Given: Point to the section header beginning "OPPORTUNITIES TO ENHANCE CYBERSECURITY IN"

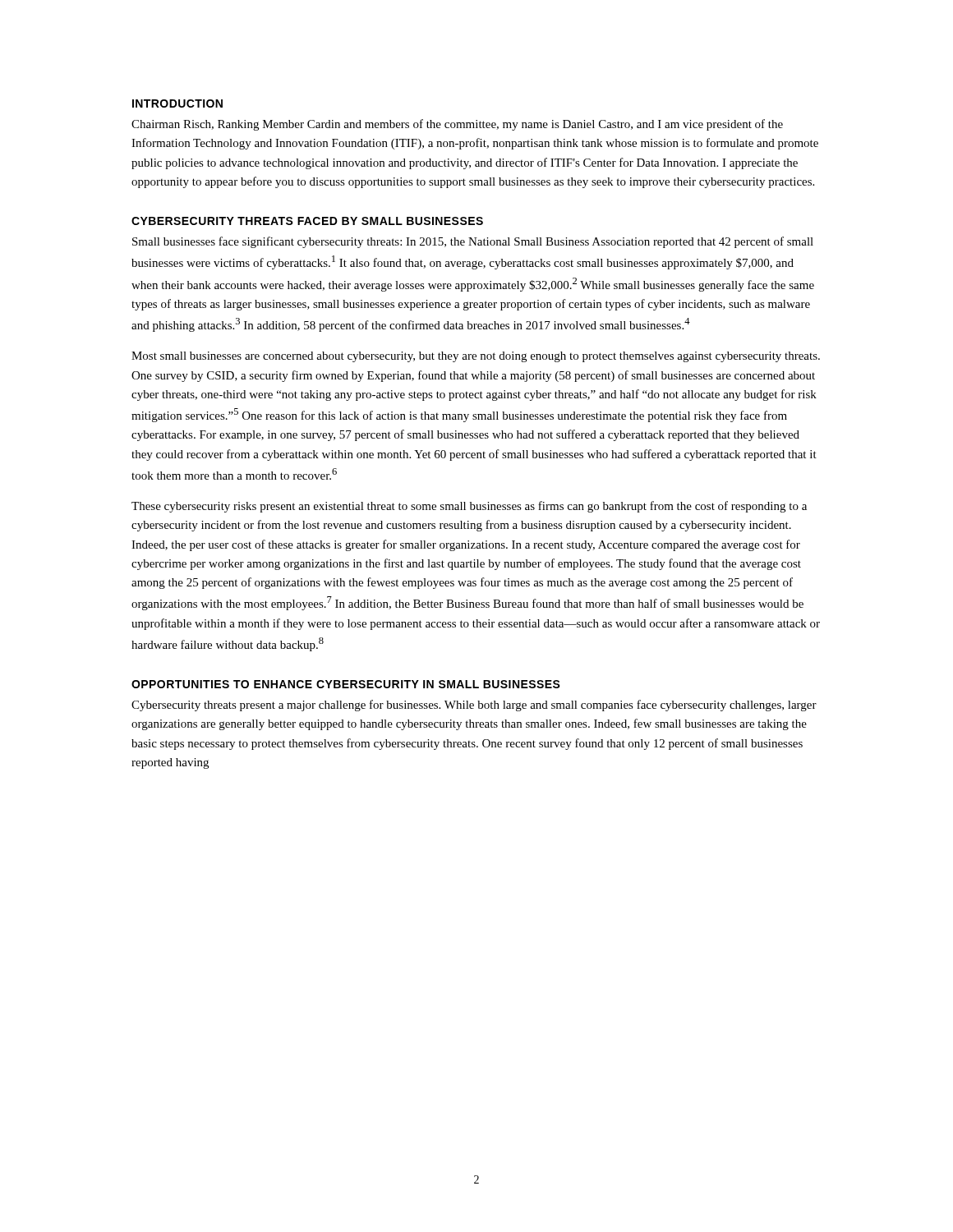Looking at the screenshot, I should tap(346, 684).
